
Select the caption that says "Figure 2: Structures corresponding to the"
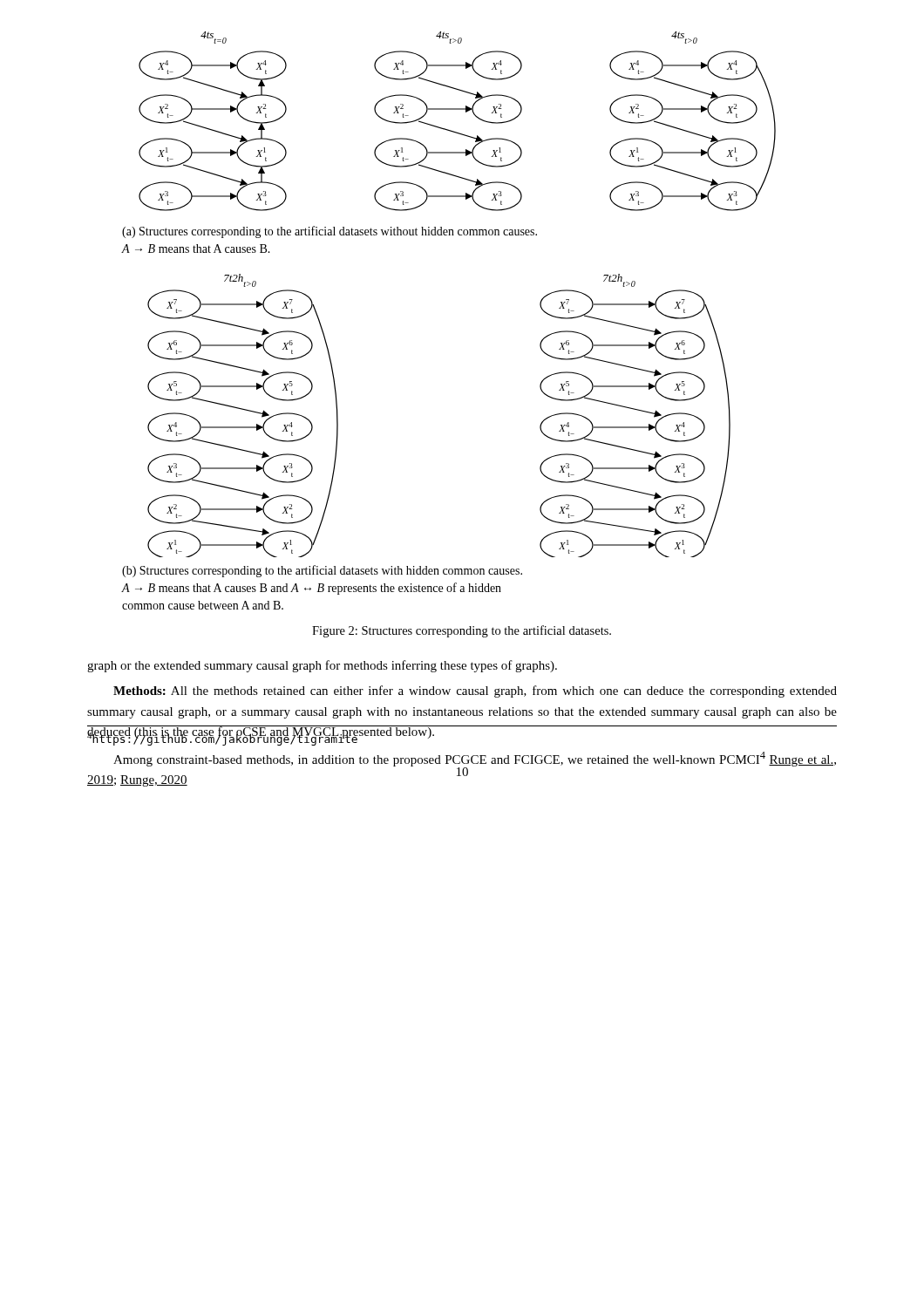[x=462, y=631]
